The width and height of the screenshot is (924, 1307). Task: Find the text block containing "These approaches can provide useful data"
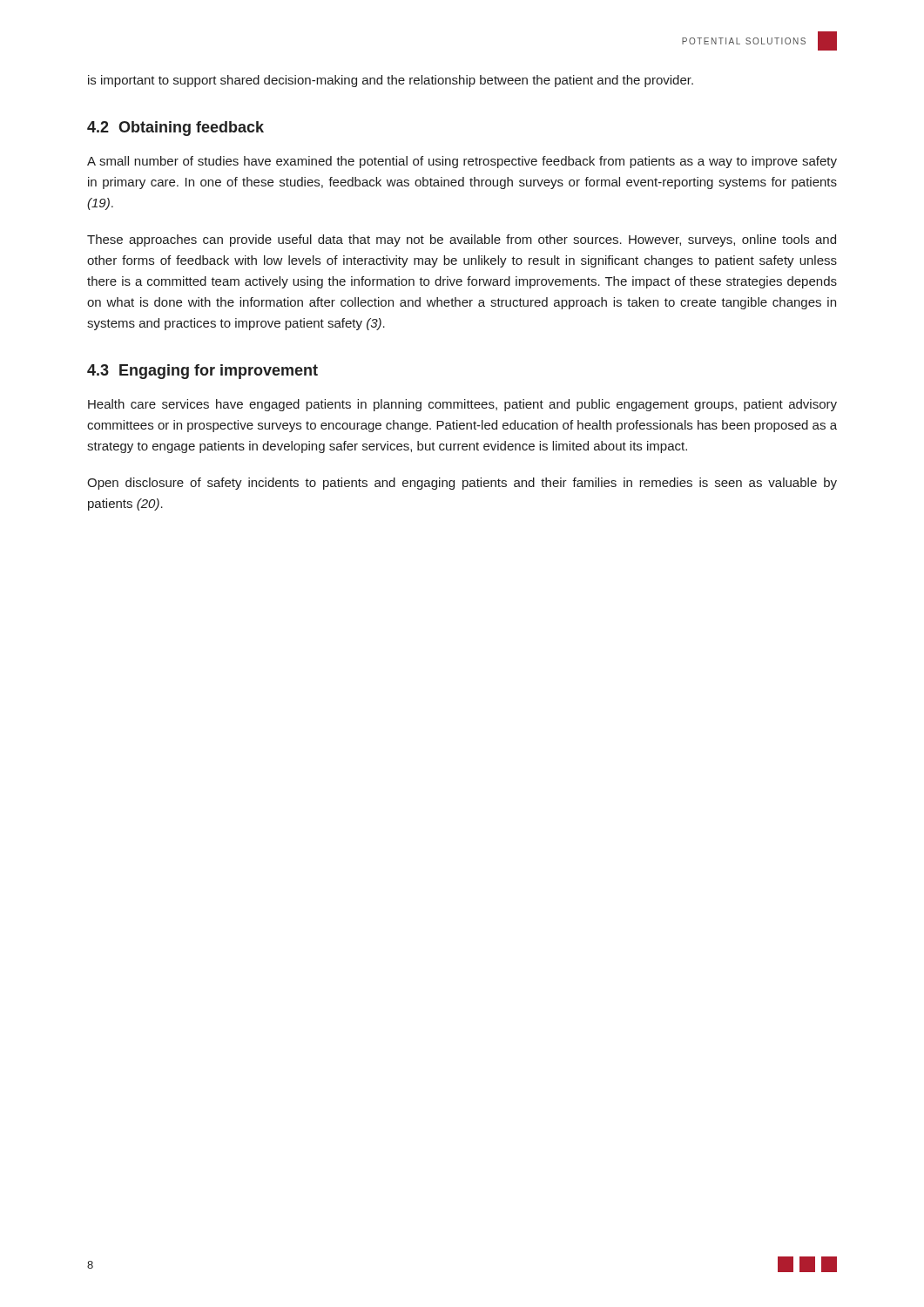462,281
